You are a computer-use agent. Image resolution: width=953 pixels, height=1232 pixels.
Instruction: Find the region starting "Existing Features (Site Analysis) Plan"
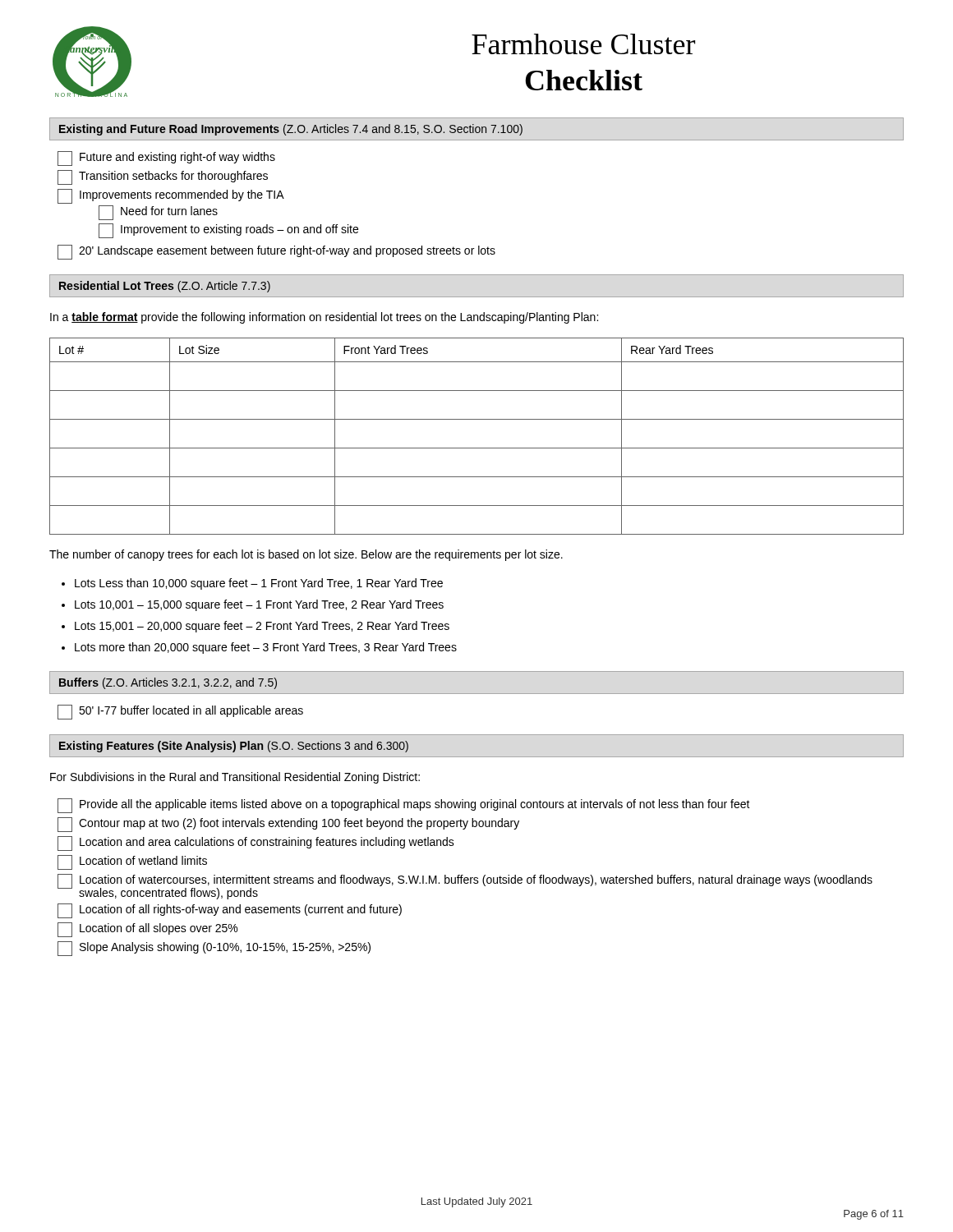tap(234, 746)
